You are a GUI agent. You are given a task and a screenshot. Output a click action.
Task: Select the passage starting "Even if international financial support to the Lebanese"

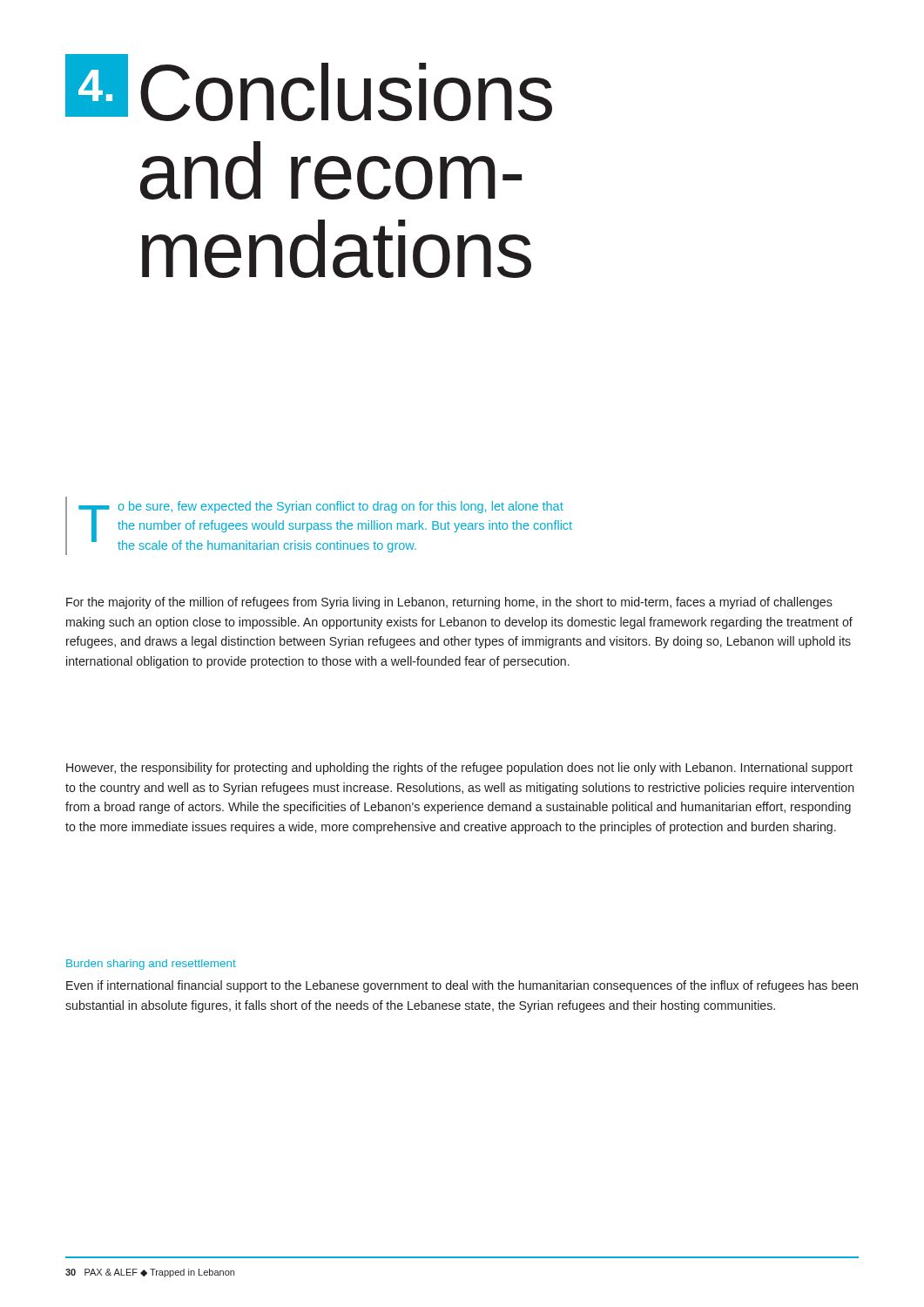(x=462, y=995)
